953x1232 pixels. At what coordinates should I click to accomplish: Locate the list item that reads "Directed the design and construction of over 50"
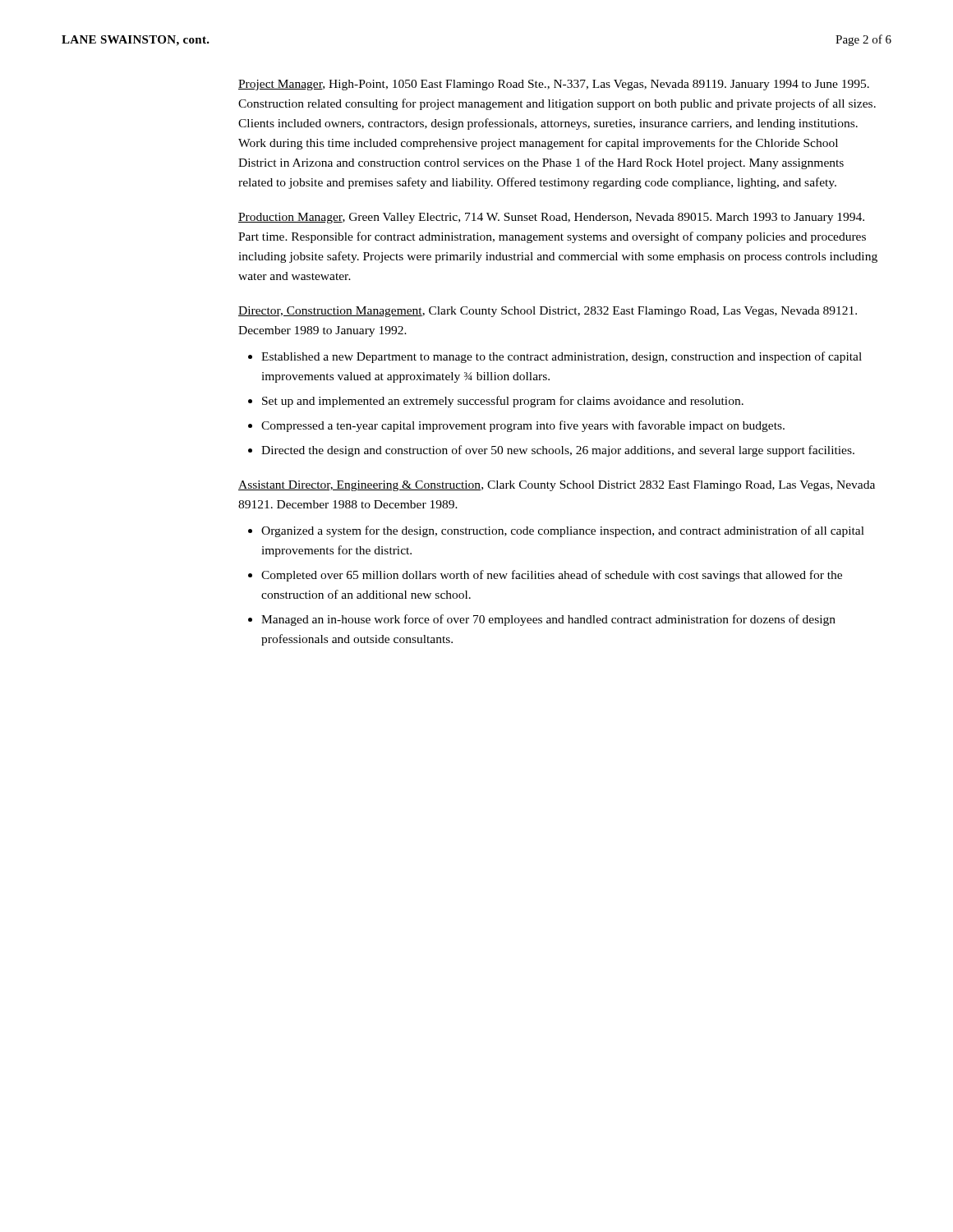(558, 450)
